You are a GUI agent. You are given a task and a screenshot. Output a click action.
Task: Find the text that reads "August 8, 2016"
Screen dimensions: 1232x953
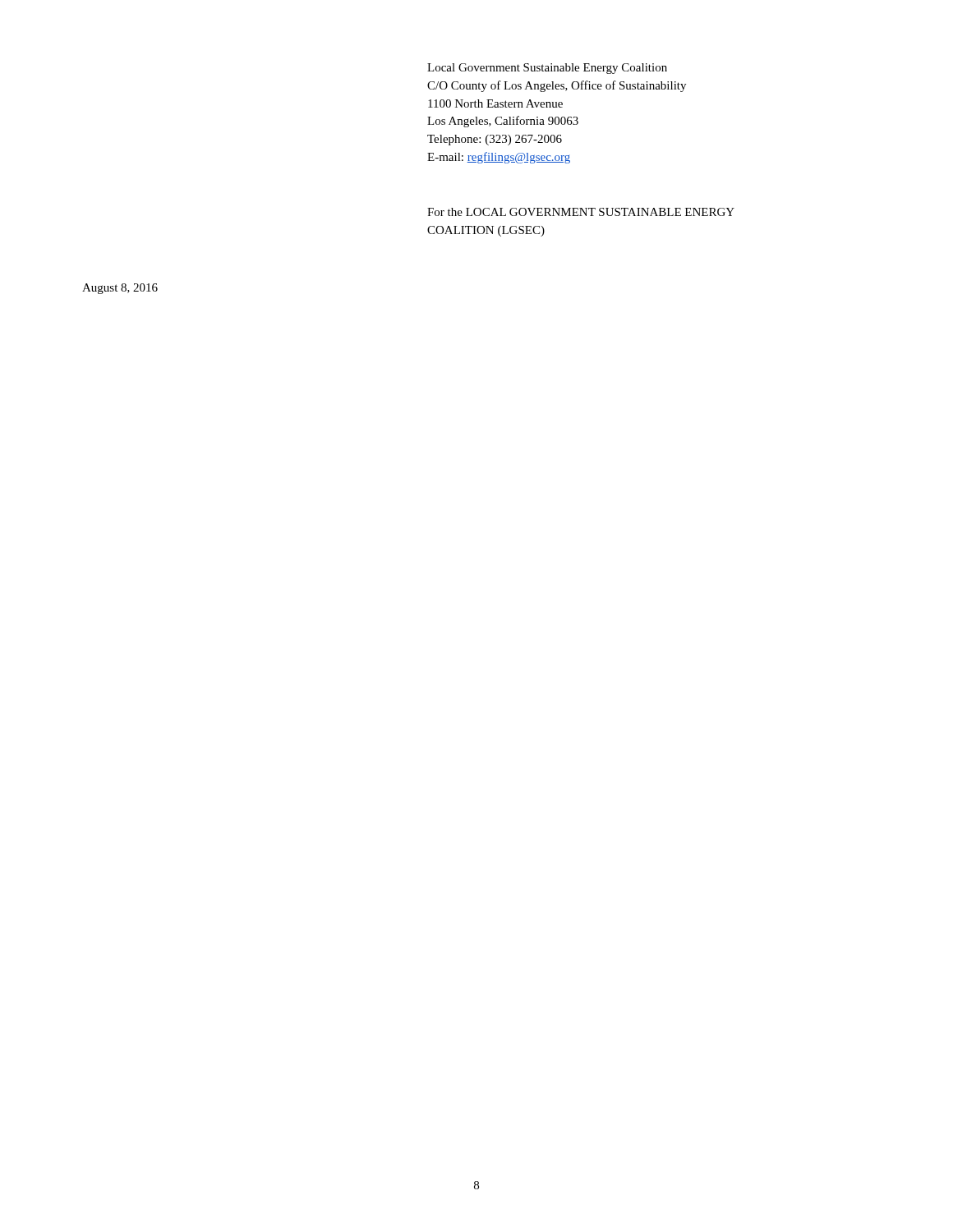[120, 287]
